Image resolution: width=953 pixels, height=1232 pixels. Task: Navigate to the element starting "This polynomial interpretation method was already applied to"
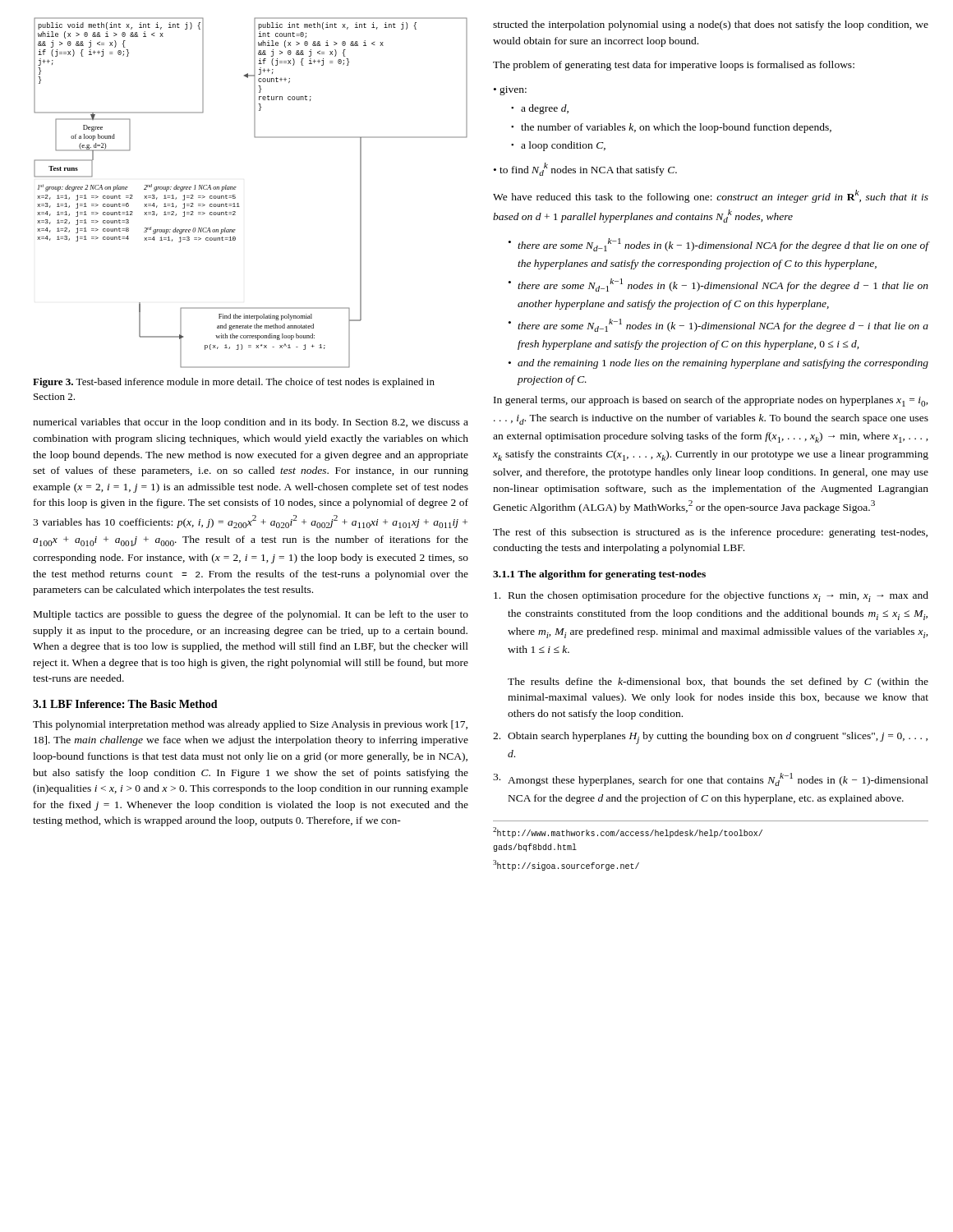click(x=251, y=772)
